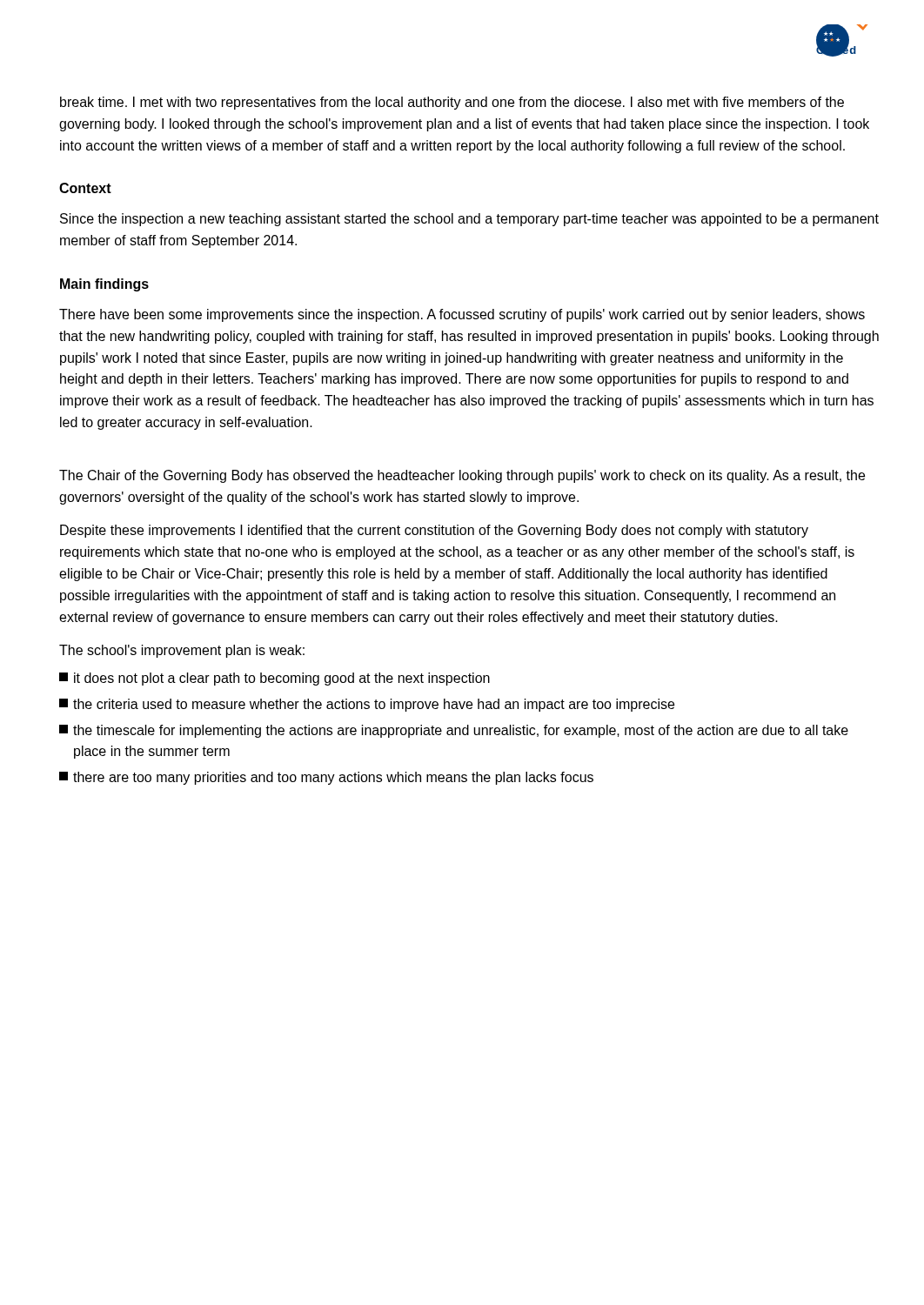This screenshot has height=1305, width=924.
Task: Locate the block of text that opens with "There have been some improvements since the inspection."
Action: coord(469,368)
